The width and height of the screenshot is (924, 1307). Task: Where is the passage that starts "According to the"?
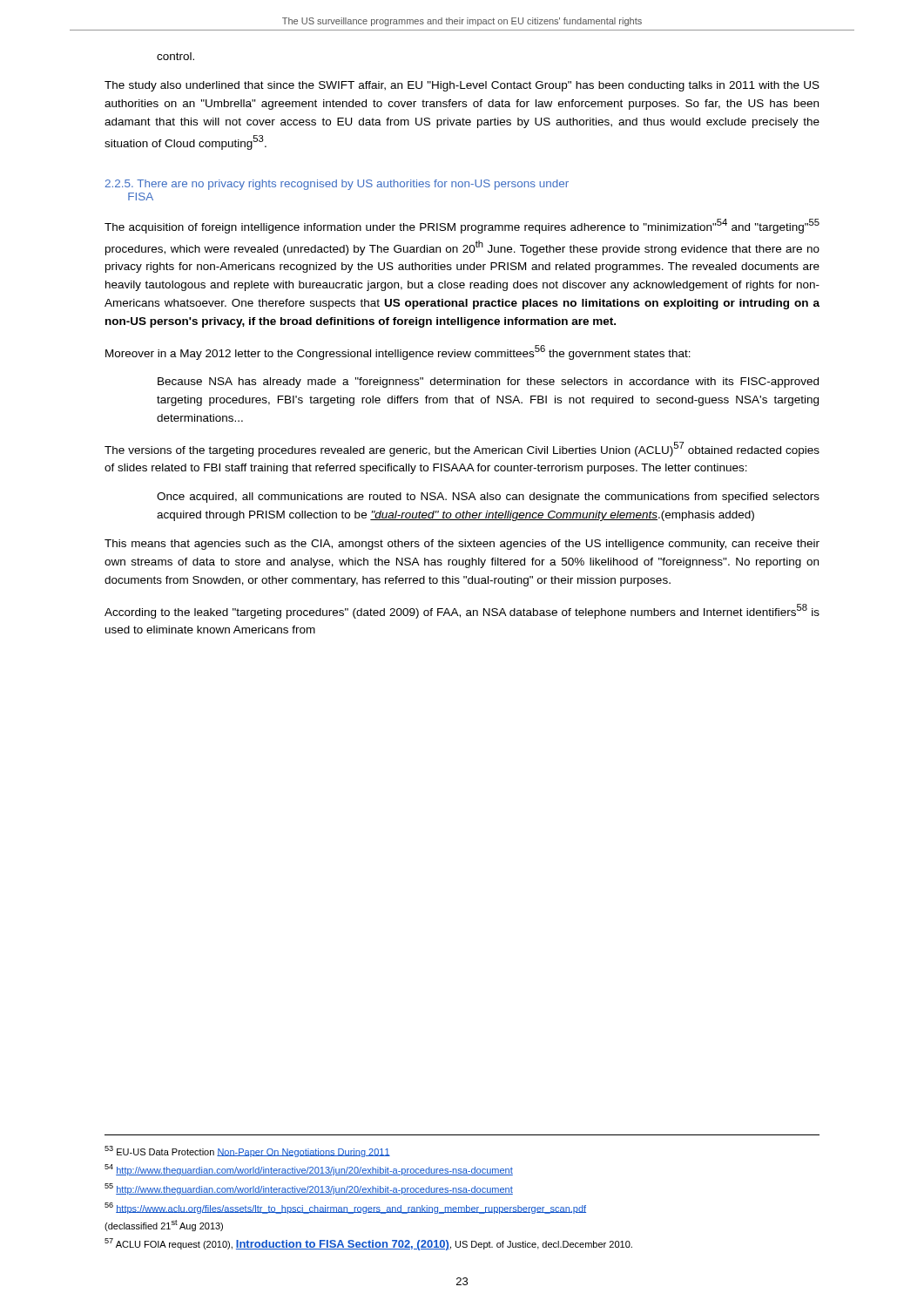click(462, 620)
